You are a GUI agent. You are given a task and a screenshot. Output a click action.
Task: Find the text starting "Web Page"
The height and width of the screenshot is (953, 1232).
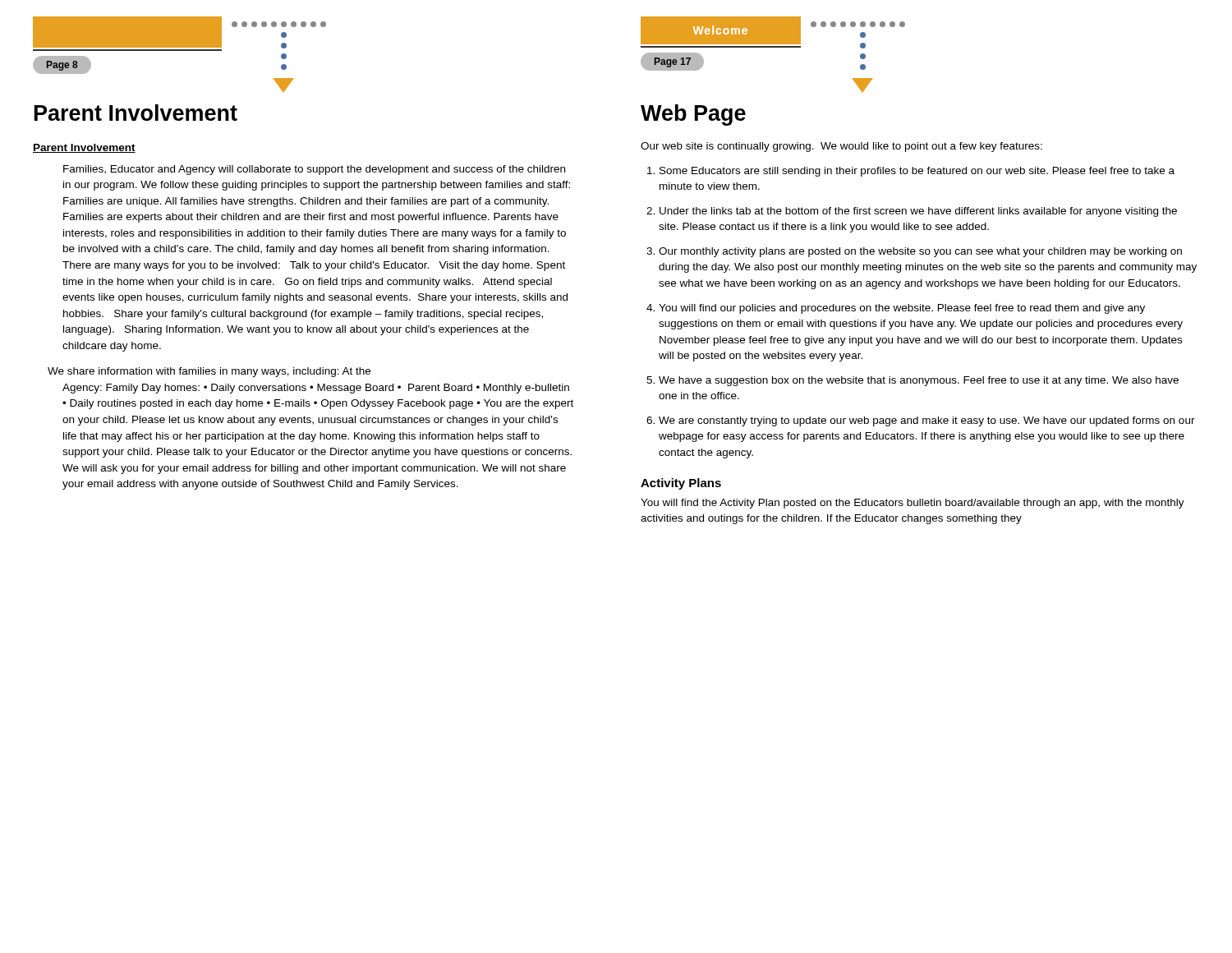tap(693, 113)
